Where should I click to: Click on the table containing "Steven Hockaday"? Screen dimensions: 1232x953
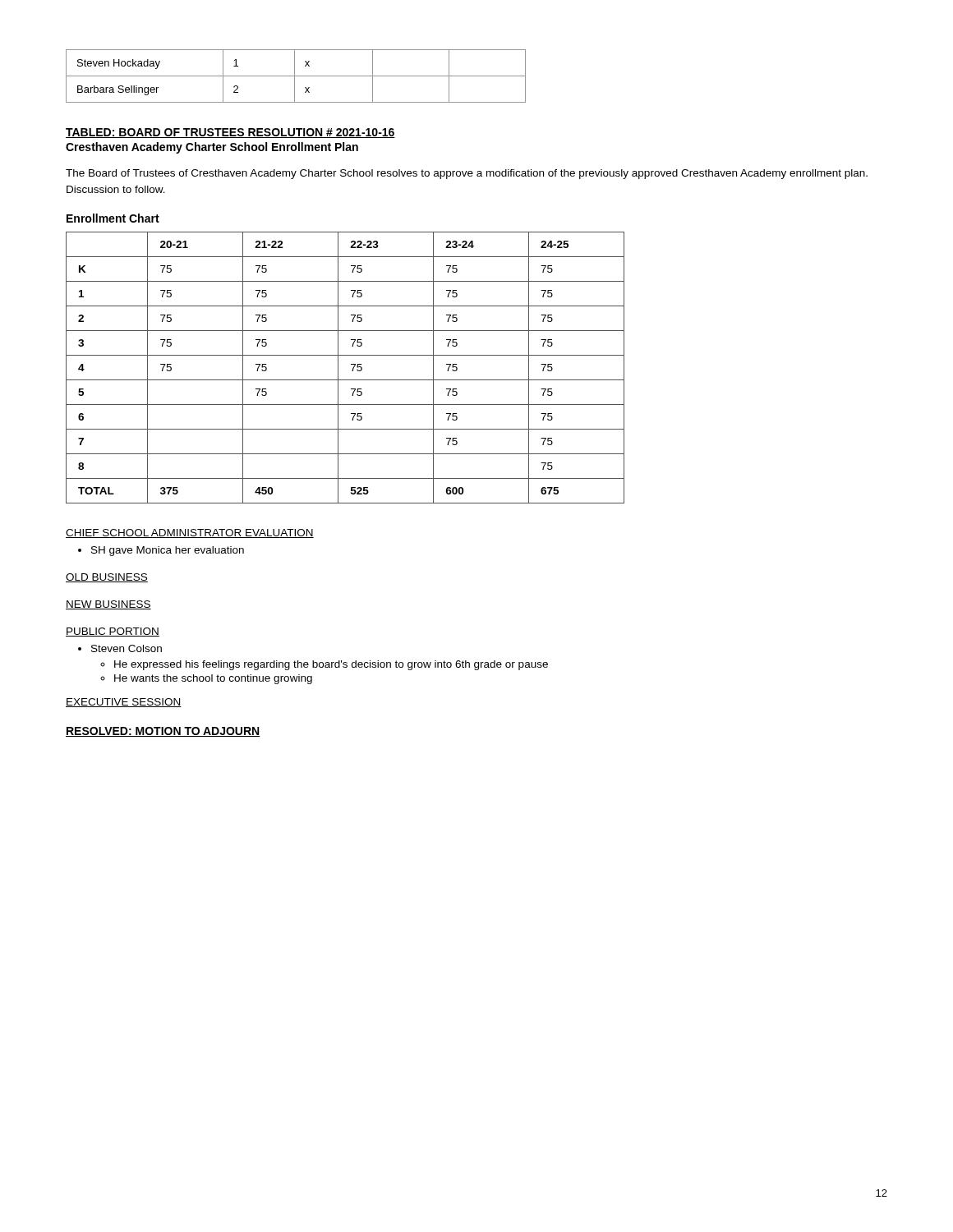tap(476, 76)
